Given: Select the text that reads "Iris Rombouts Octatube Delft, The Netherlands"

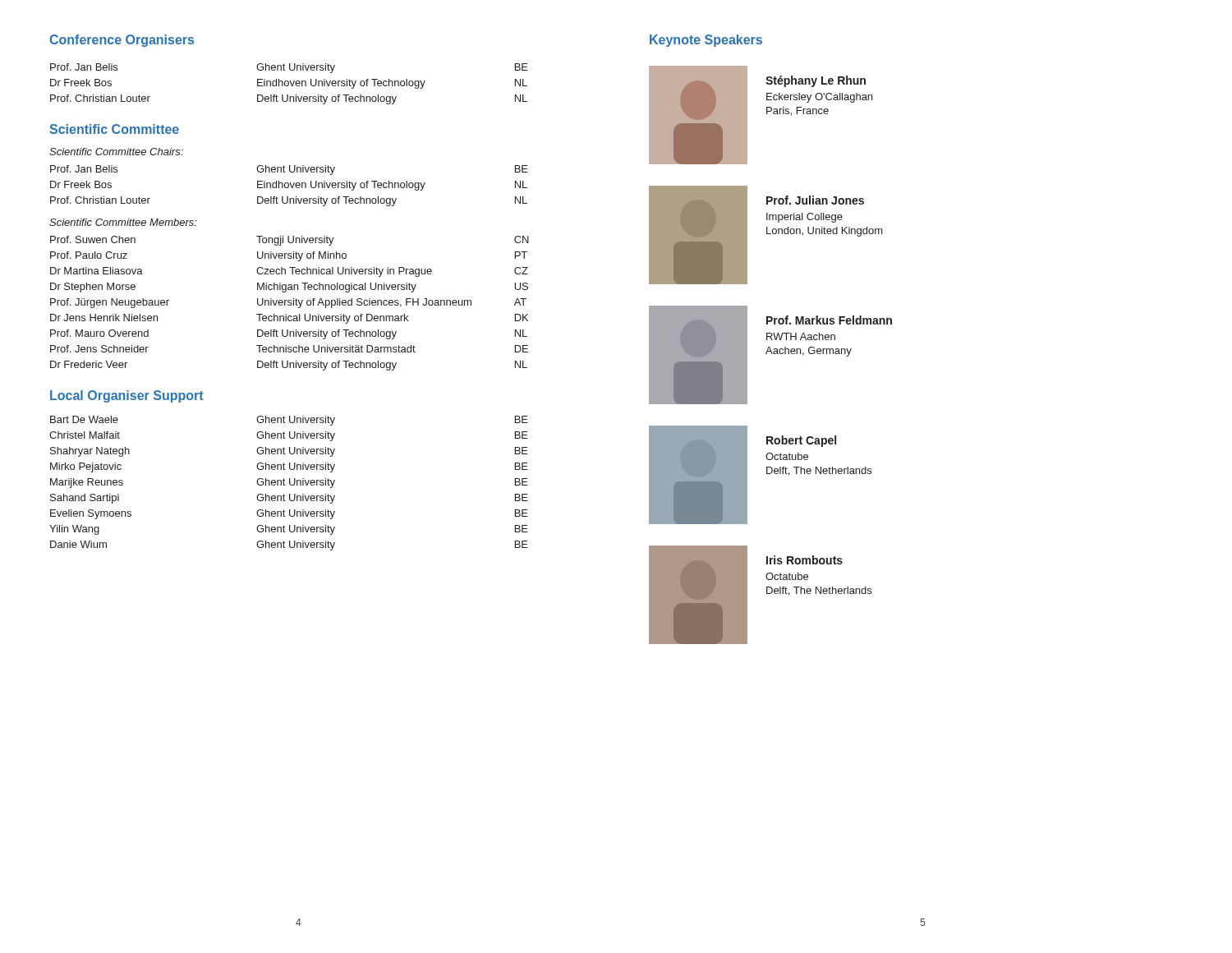Looking at the screenshot, I should click(819, 575).
